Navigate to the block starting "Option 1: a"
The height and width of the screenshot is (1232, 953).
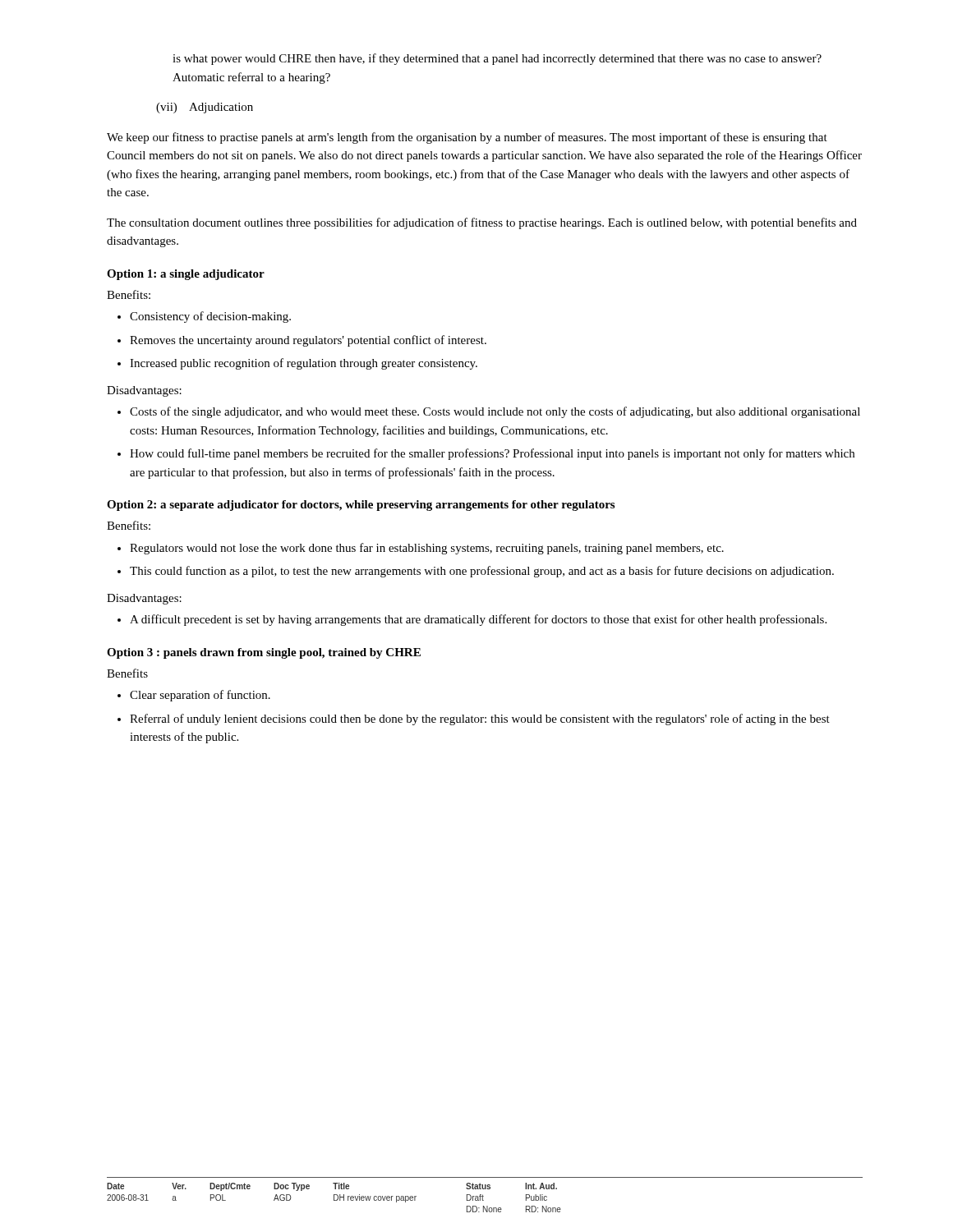186,273
